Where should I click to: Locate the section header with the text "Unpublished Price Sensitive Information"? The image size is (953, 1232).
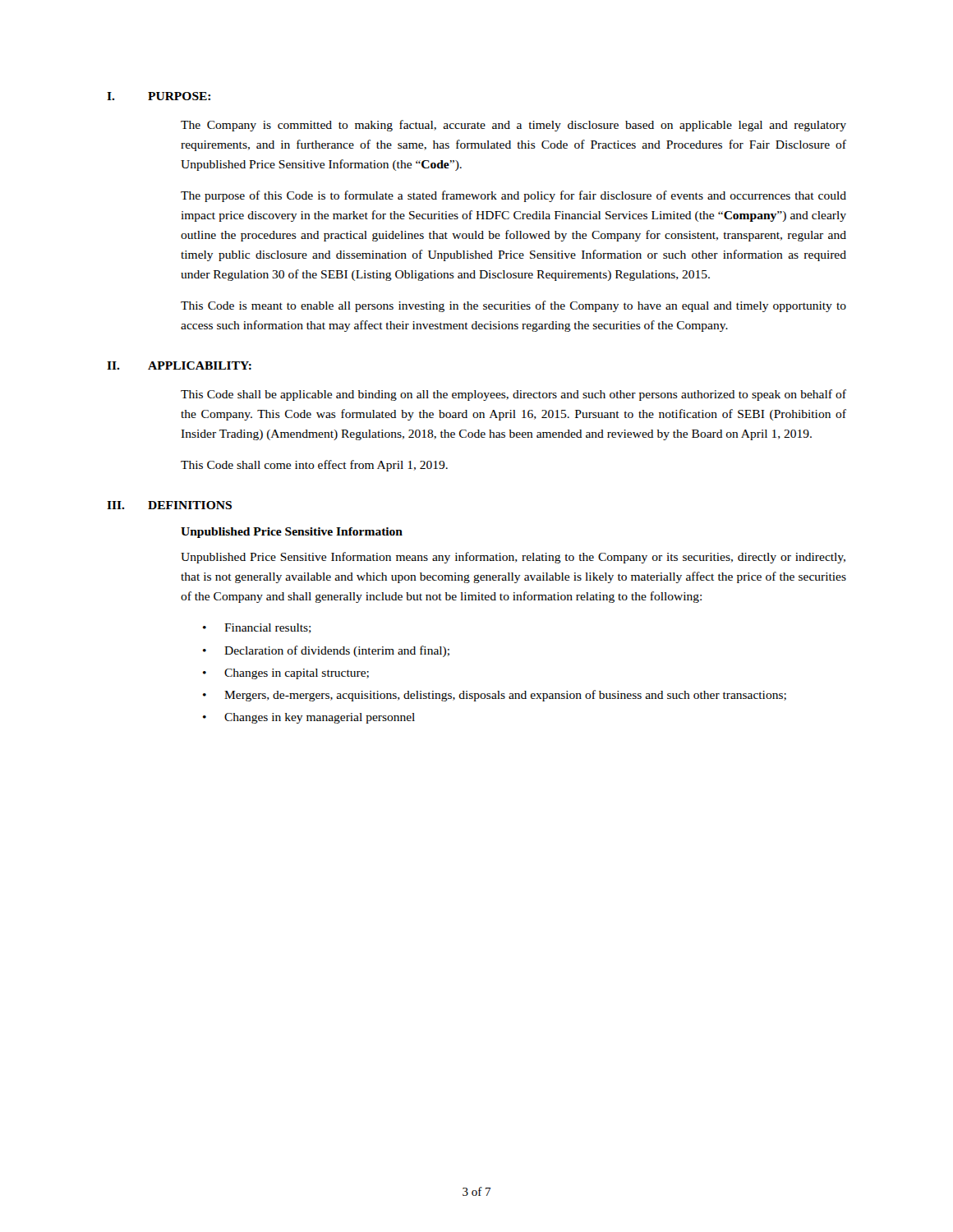pyautogui.click(x=292, y=531)
